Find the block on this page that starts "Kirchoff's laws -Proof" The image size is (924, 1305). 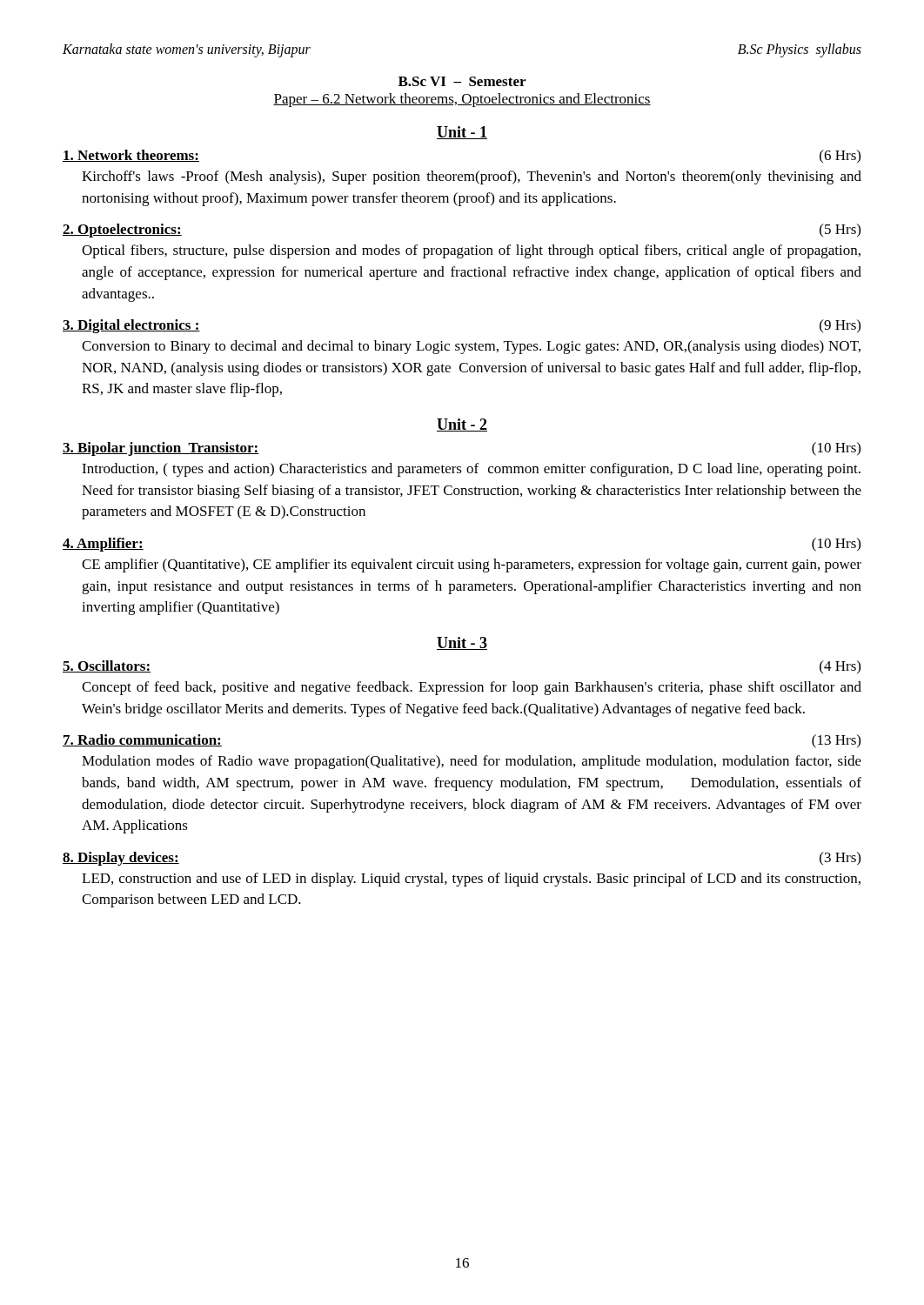(x=472, y=187)
